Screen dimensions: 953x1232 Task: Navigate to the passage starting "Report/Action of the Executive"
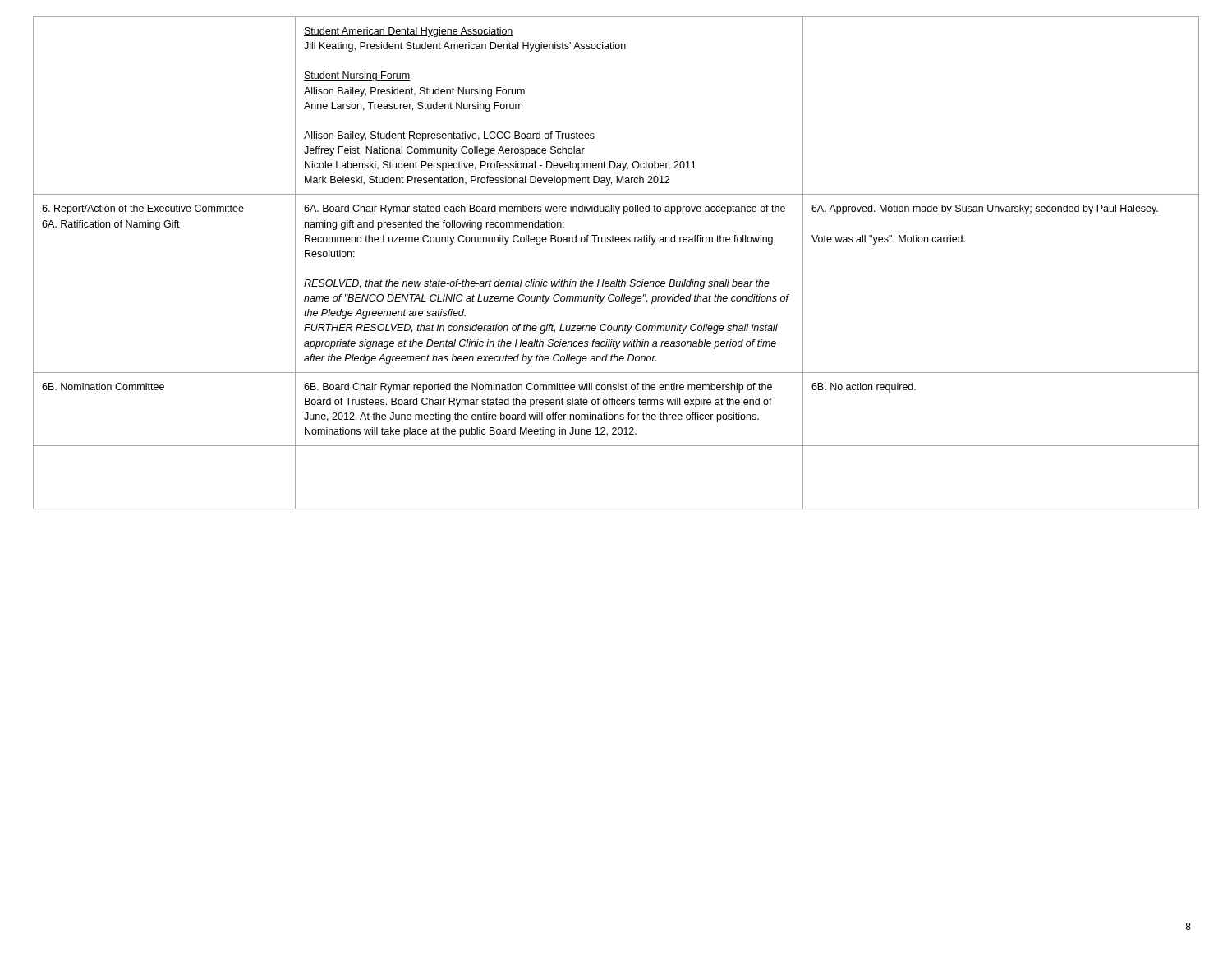coord(143,216)
